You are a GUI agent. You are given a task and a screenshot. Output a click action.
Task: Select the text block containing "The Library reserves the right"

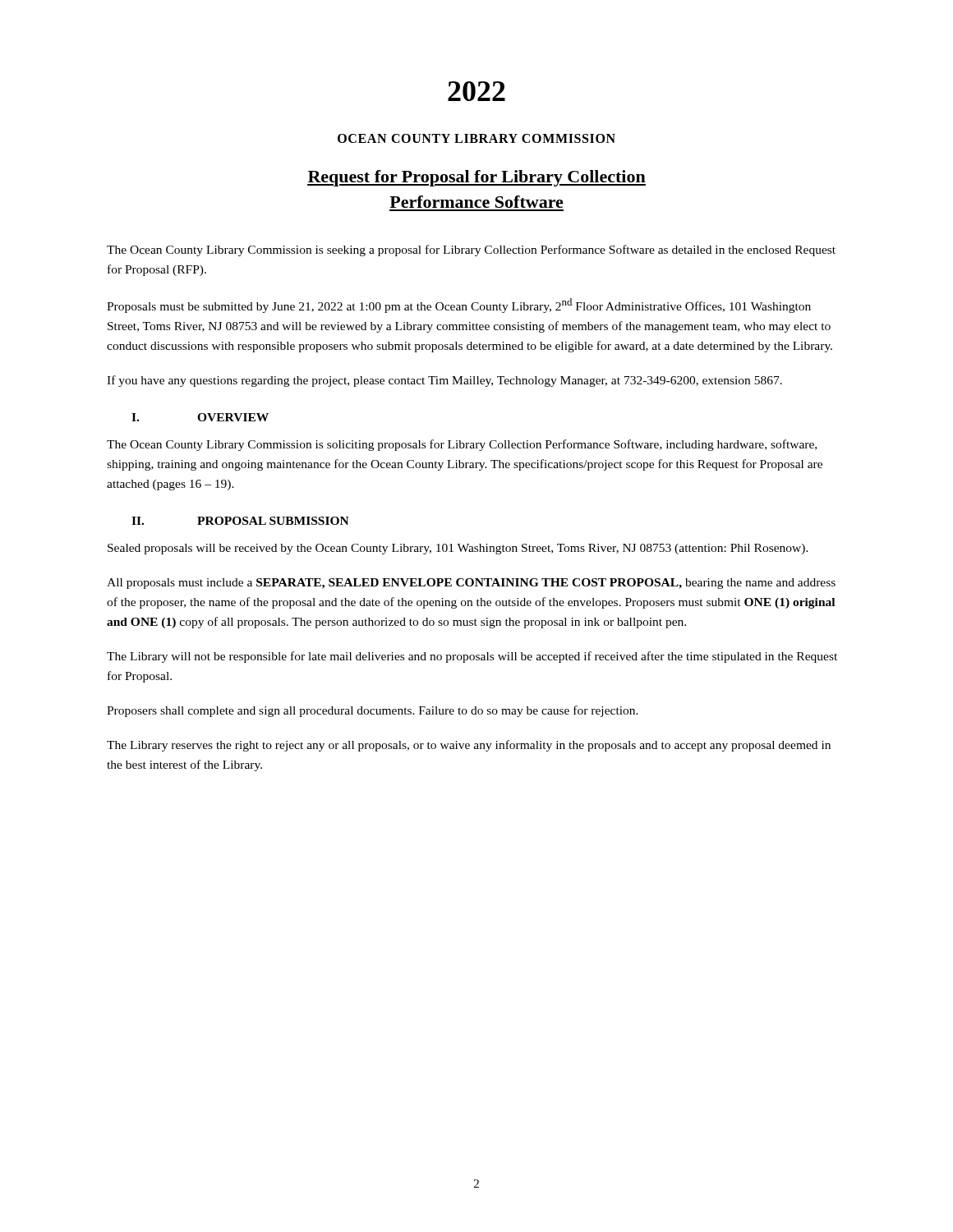coord(469,754)
